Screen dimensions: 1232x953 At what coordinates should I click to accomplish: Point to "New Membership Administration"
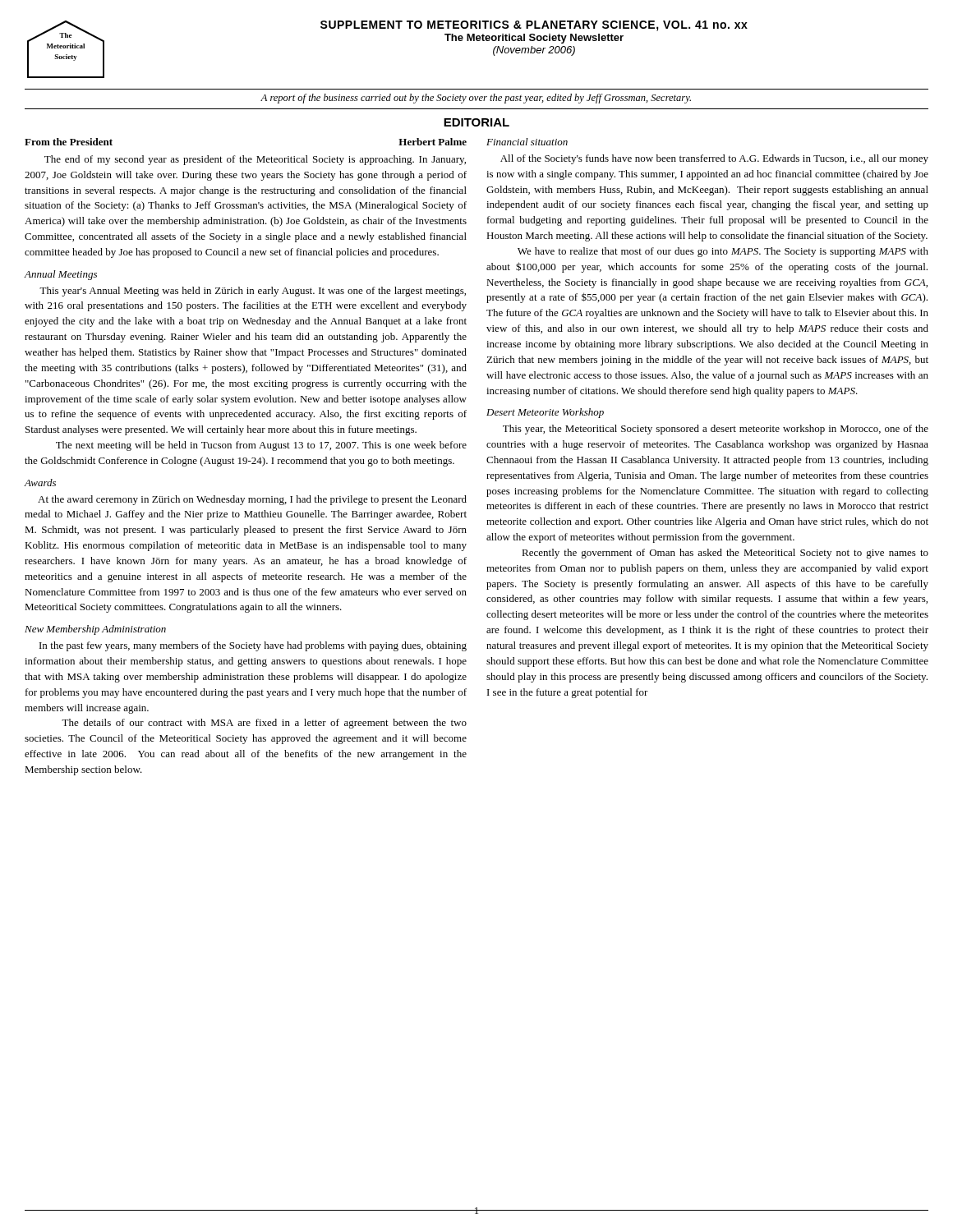click(x=95, y=629)
